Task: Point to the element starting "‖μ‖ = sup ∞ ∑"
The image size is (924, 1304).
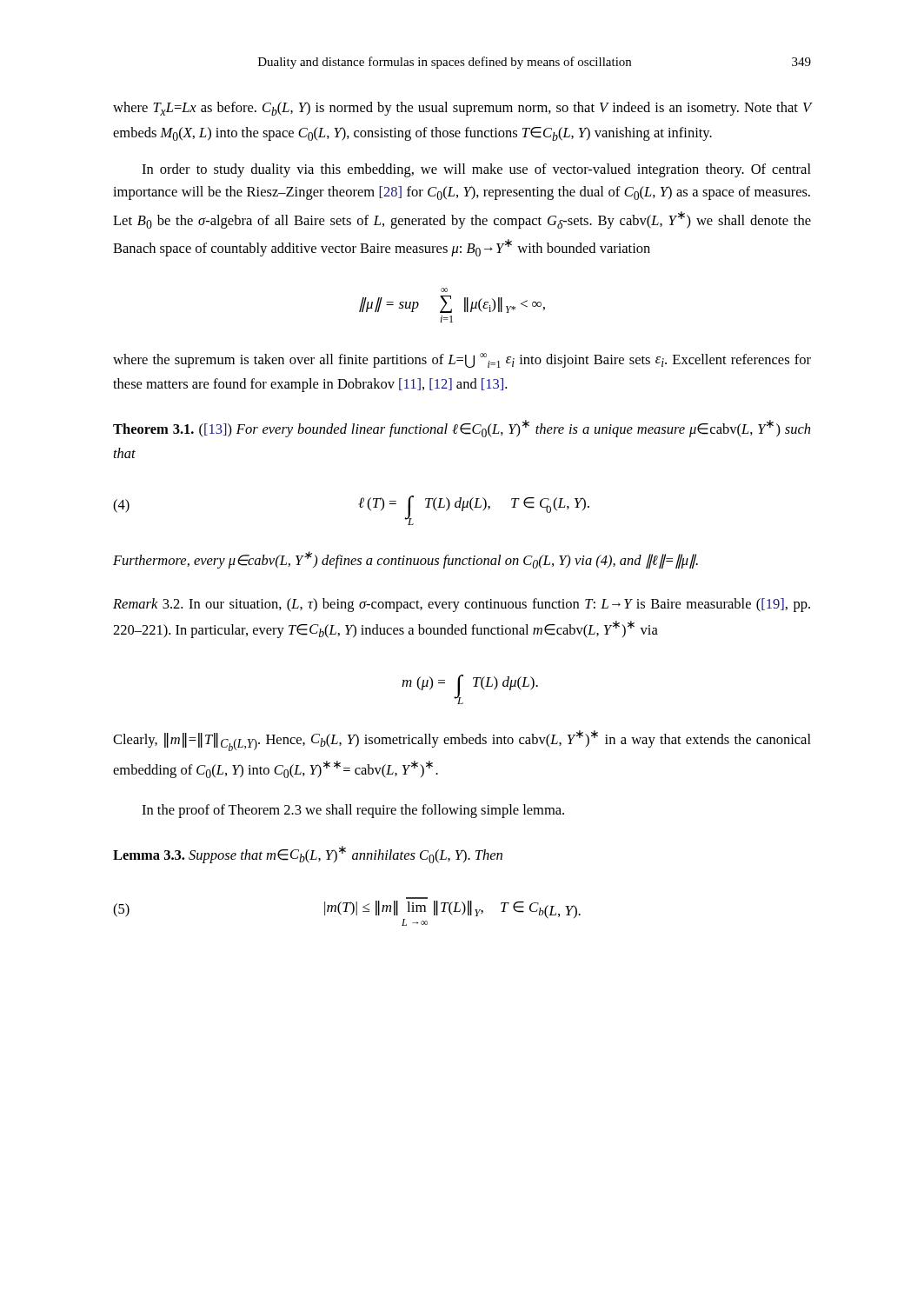Action: 462,304
